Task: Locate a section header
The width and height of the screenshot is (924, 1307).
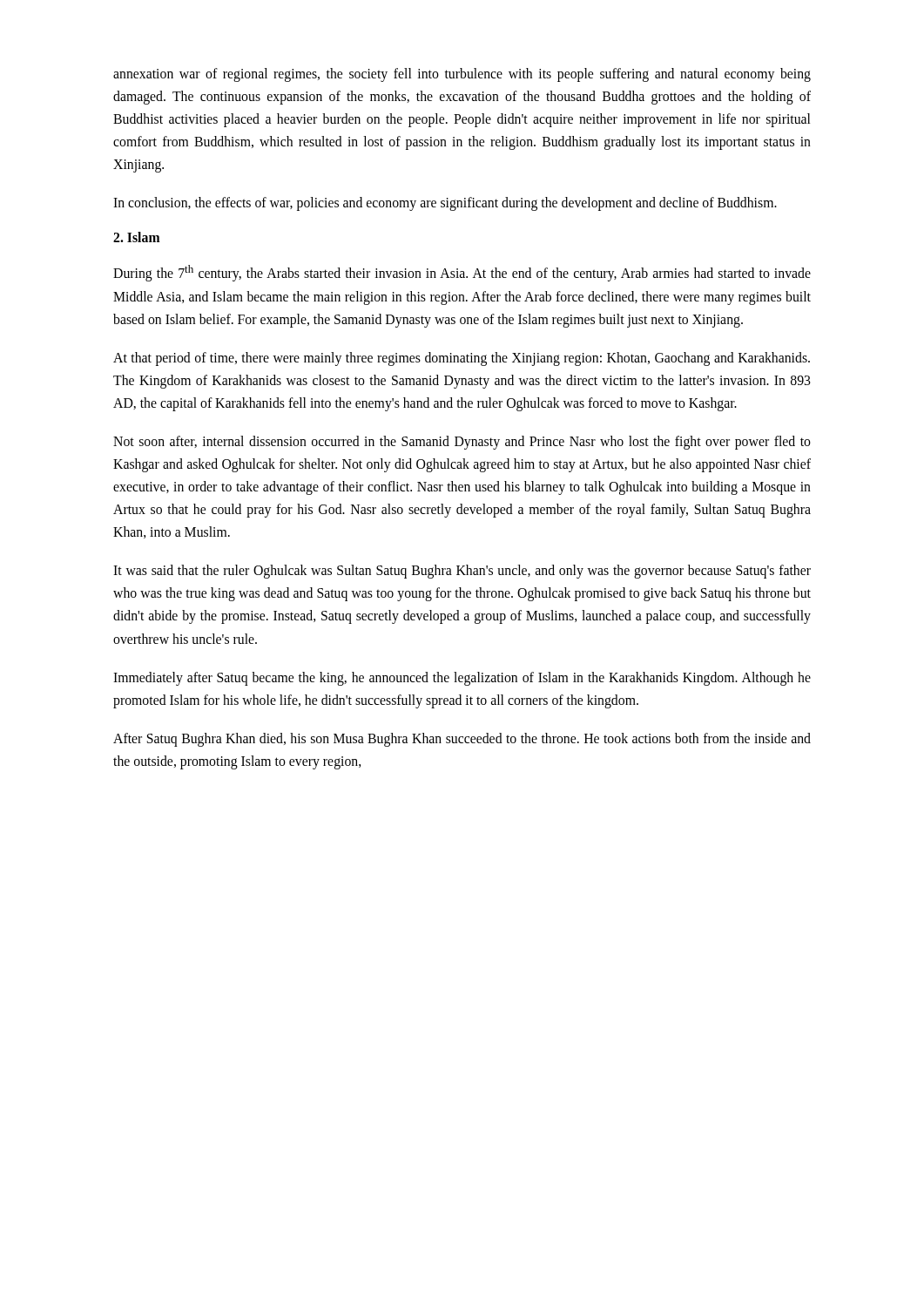Action: tap(137, 238)
